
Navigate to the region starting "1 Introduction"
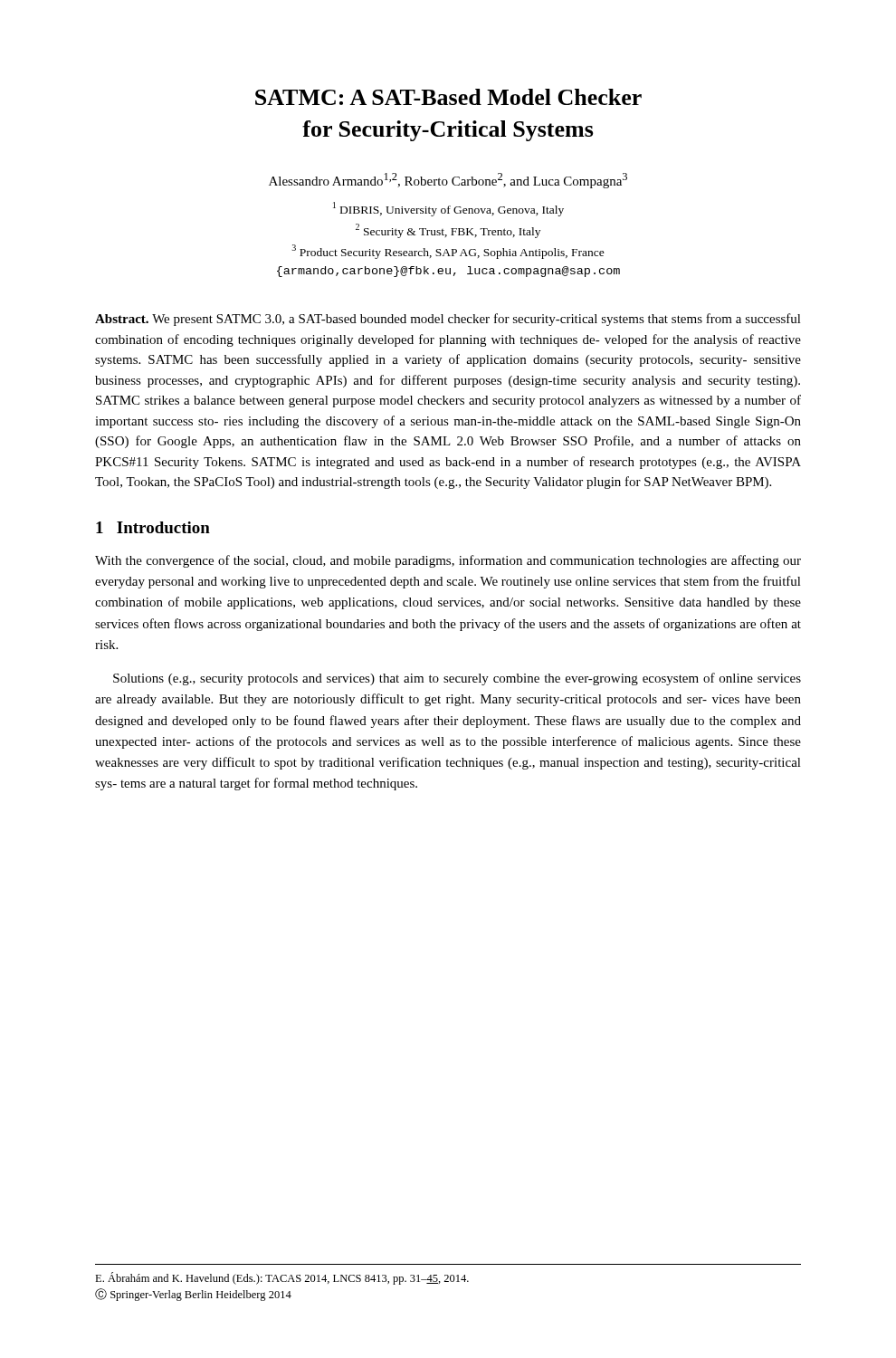pos(152,527)
